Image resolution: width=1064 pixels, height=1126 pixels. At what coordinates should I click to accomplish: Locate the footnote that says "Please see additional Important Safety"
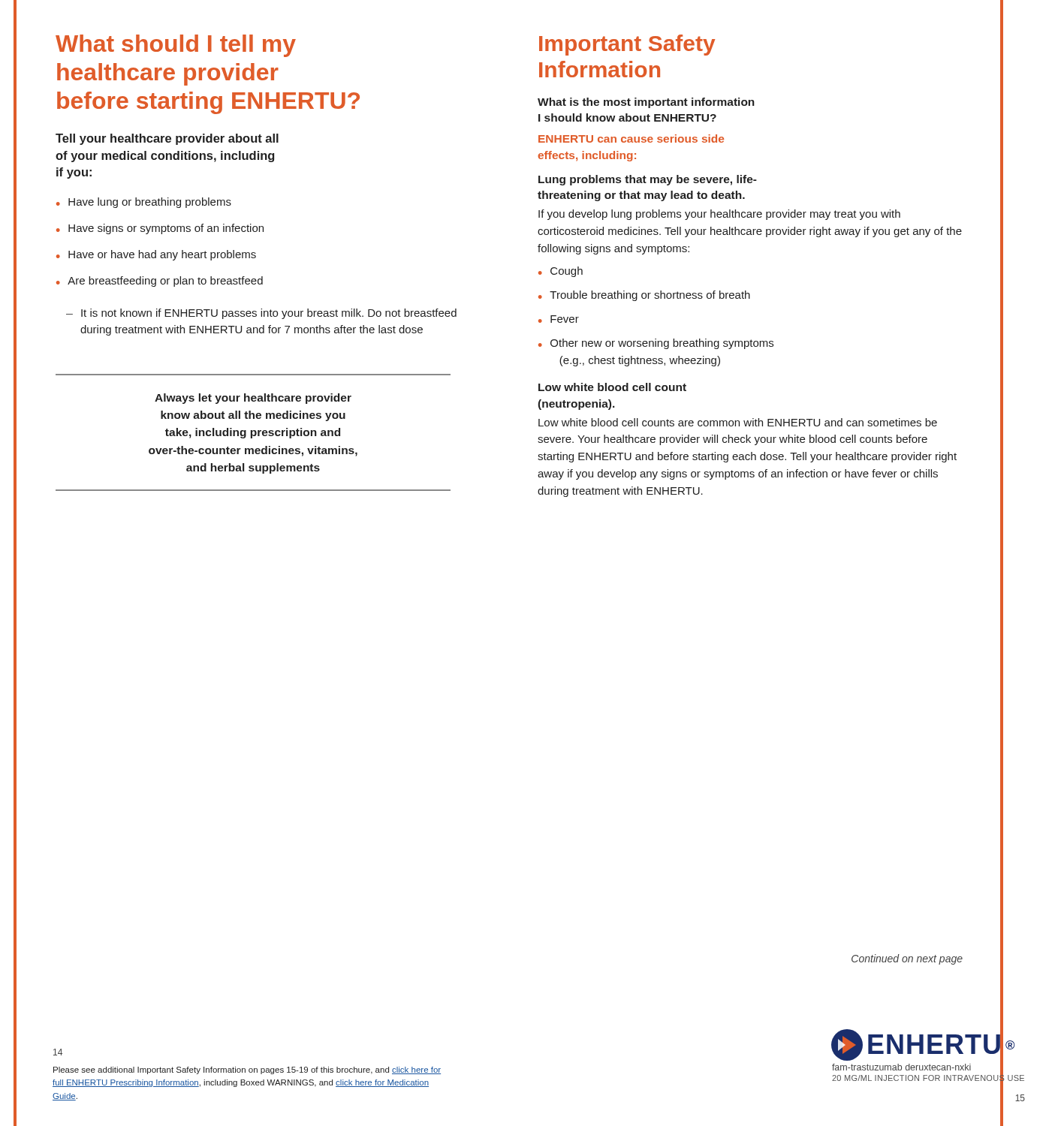(x=247, y=1083)
